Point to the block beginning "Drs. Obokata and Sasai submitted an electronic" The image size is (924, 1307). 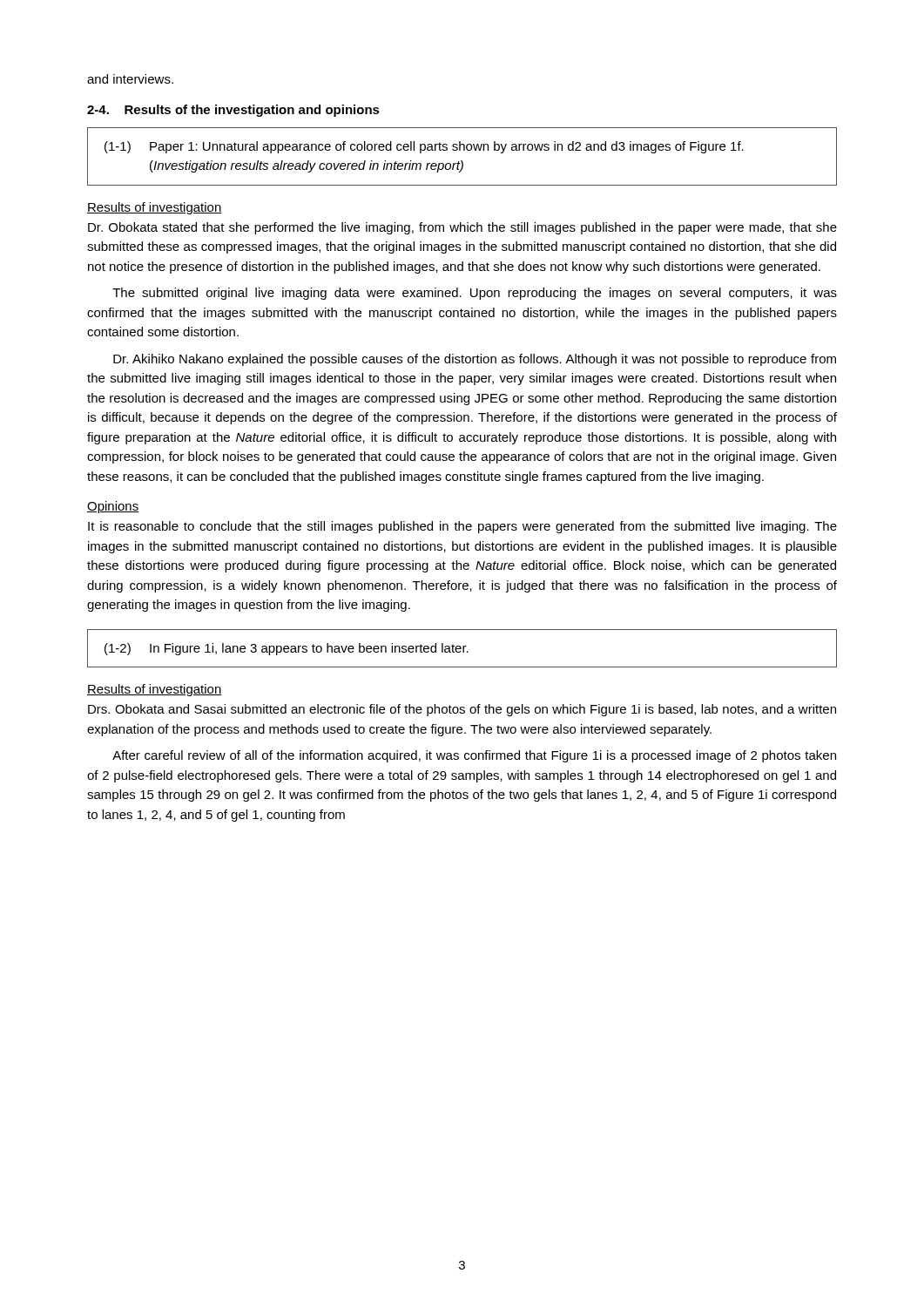tap(462, 719)
